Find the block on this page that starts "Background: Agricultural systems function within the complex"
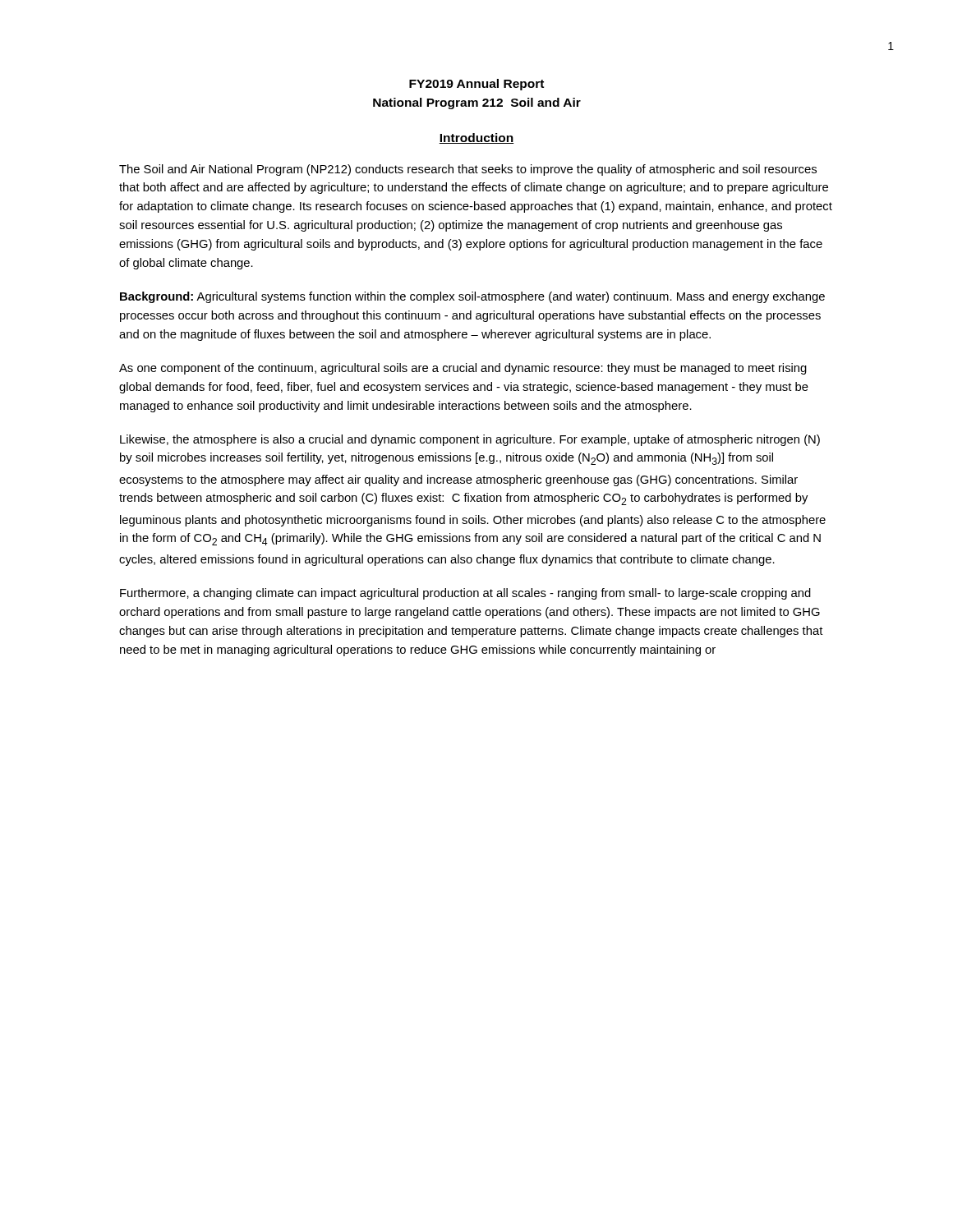The image size is (953, 1232). (472, 315)
